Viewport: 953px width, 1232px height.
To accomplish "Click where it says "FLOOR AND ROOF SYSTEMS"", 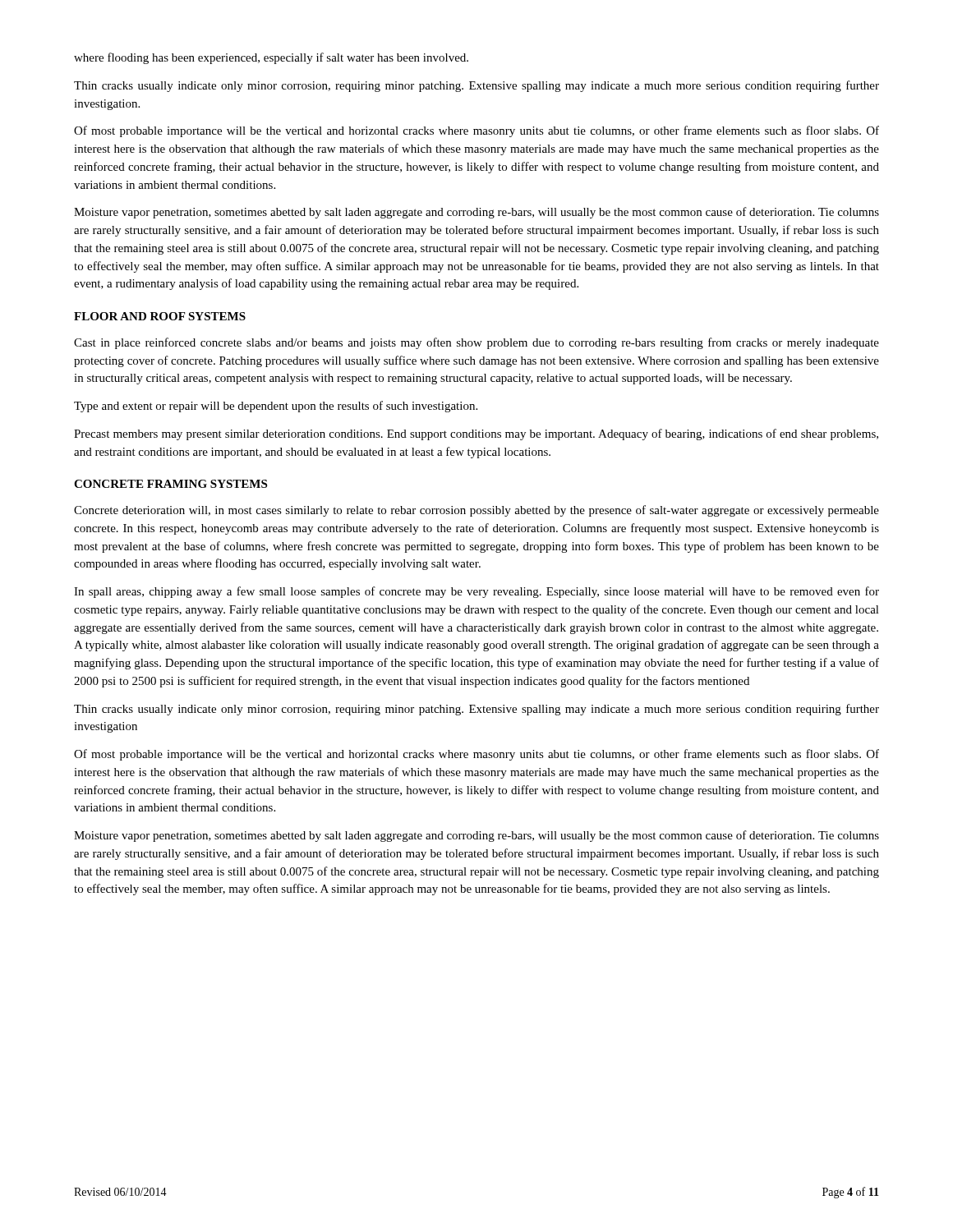I will coord(160,316).
